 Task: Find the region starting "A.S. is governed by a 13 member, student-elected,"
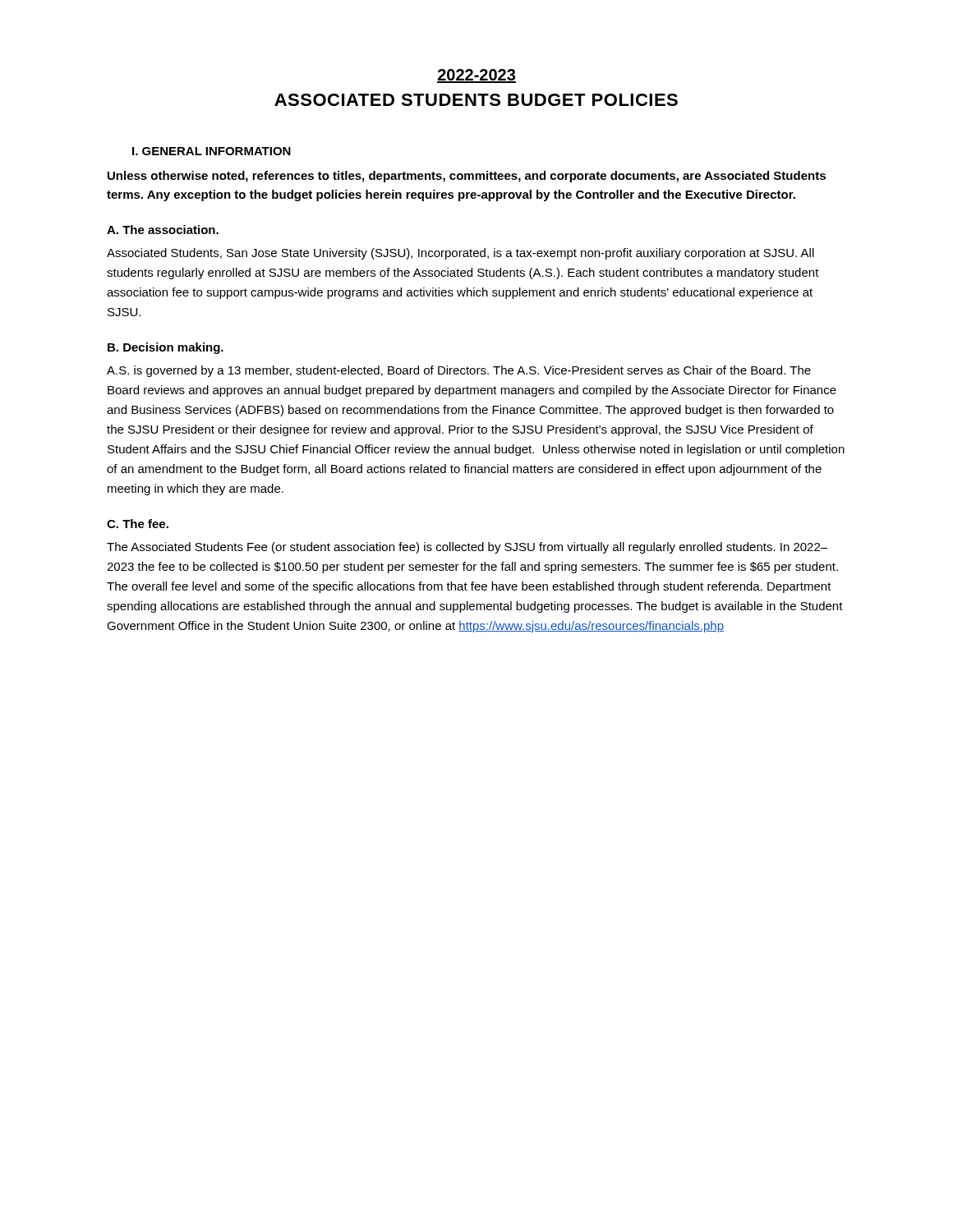click(476, 429)
